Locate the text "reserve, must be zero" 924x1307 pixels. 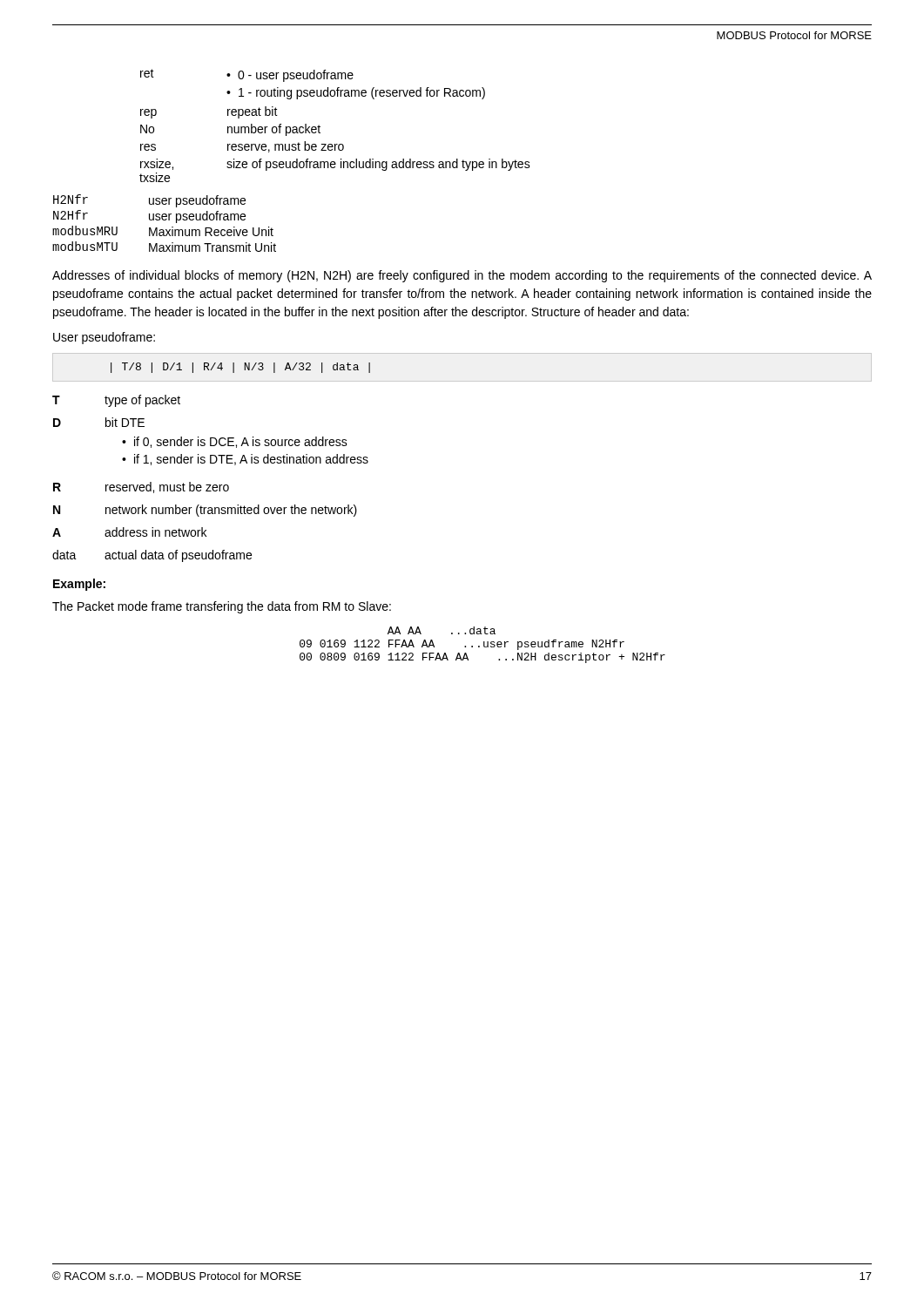point(285,146)
